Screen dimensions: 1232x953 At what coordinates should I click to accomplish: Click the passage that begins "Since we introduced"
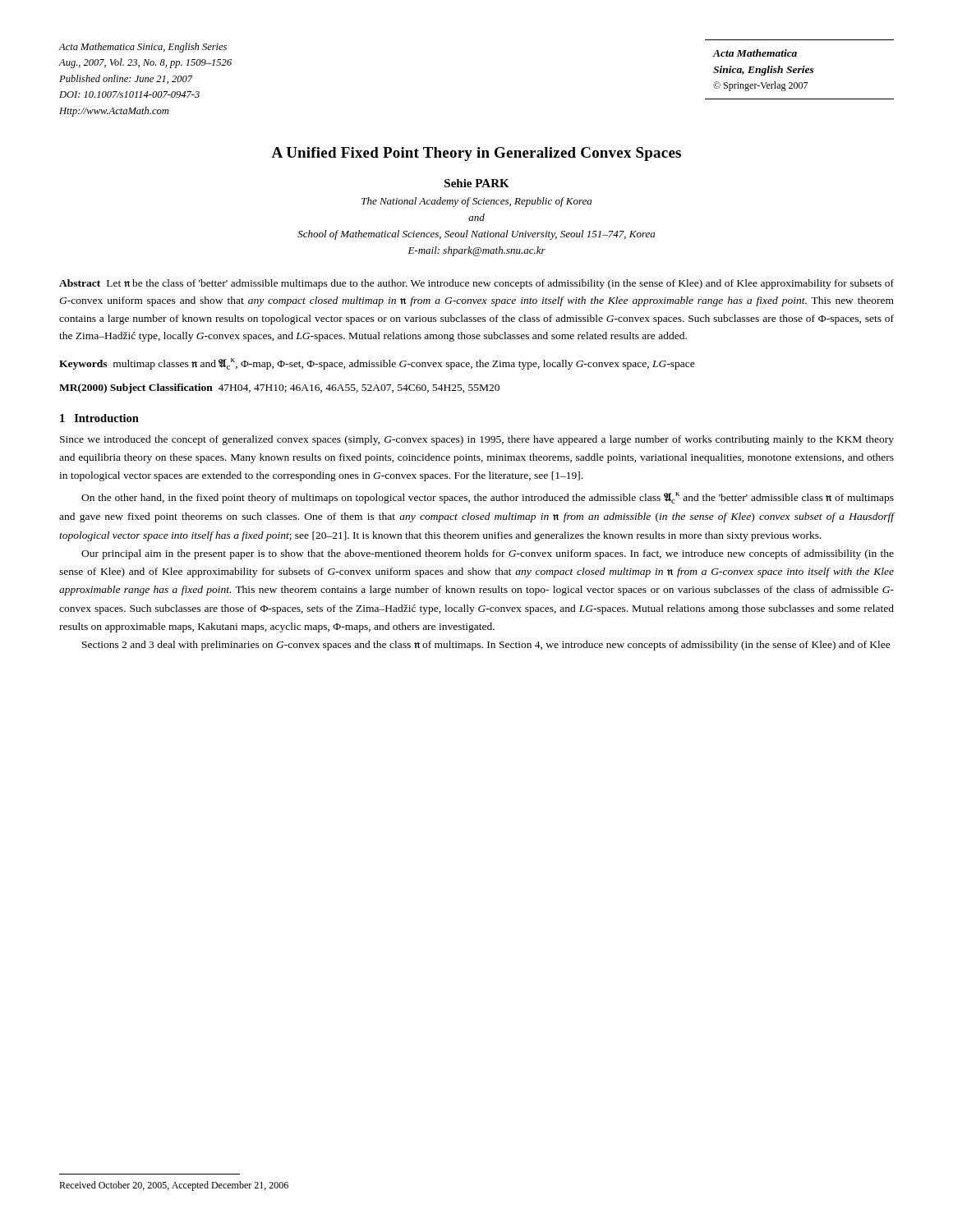476,542
